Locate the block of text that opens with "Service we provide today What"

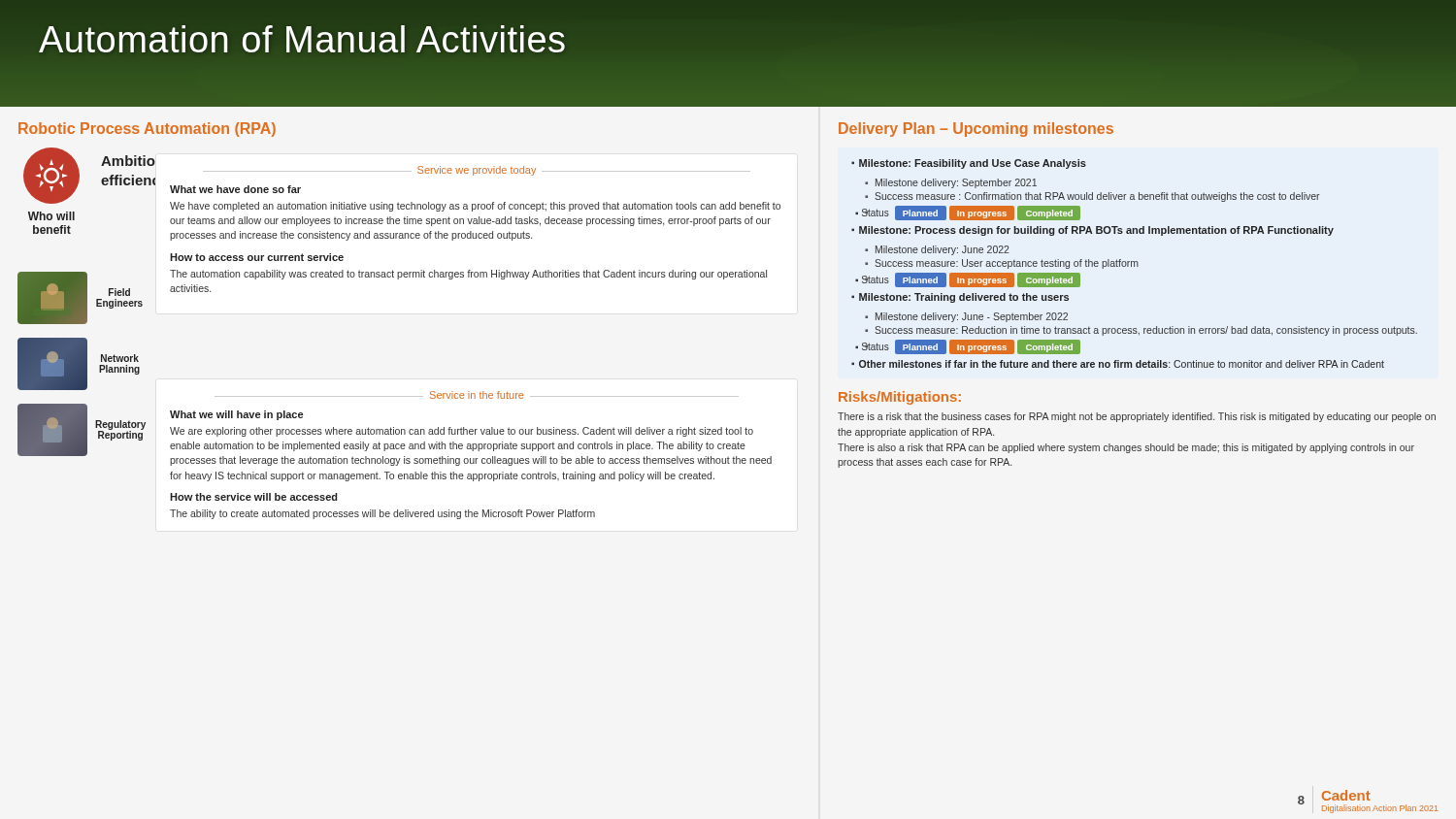point(477,230)
